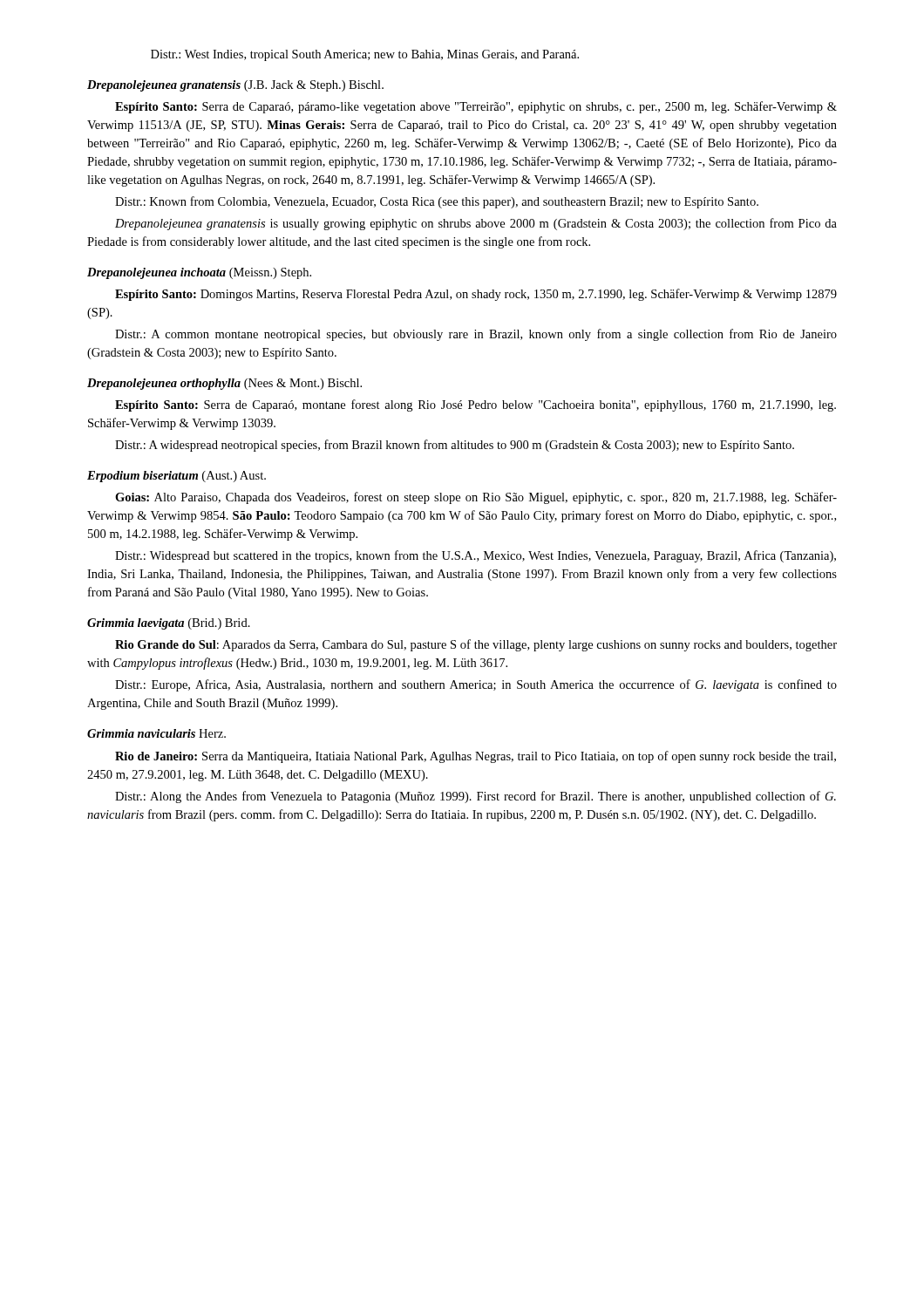The height and width of the screenshot is (1308, 924).
Task: Locate the block starting "Drepanolejeunea orthophylla (Nees & Mont.)"
Action: point(224,384)
